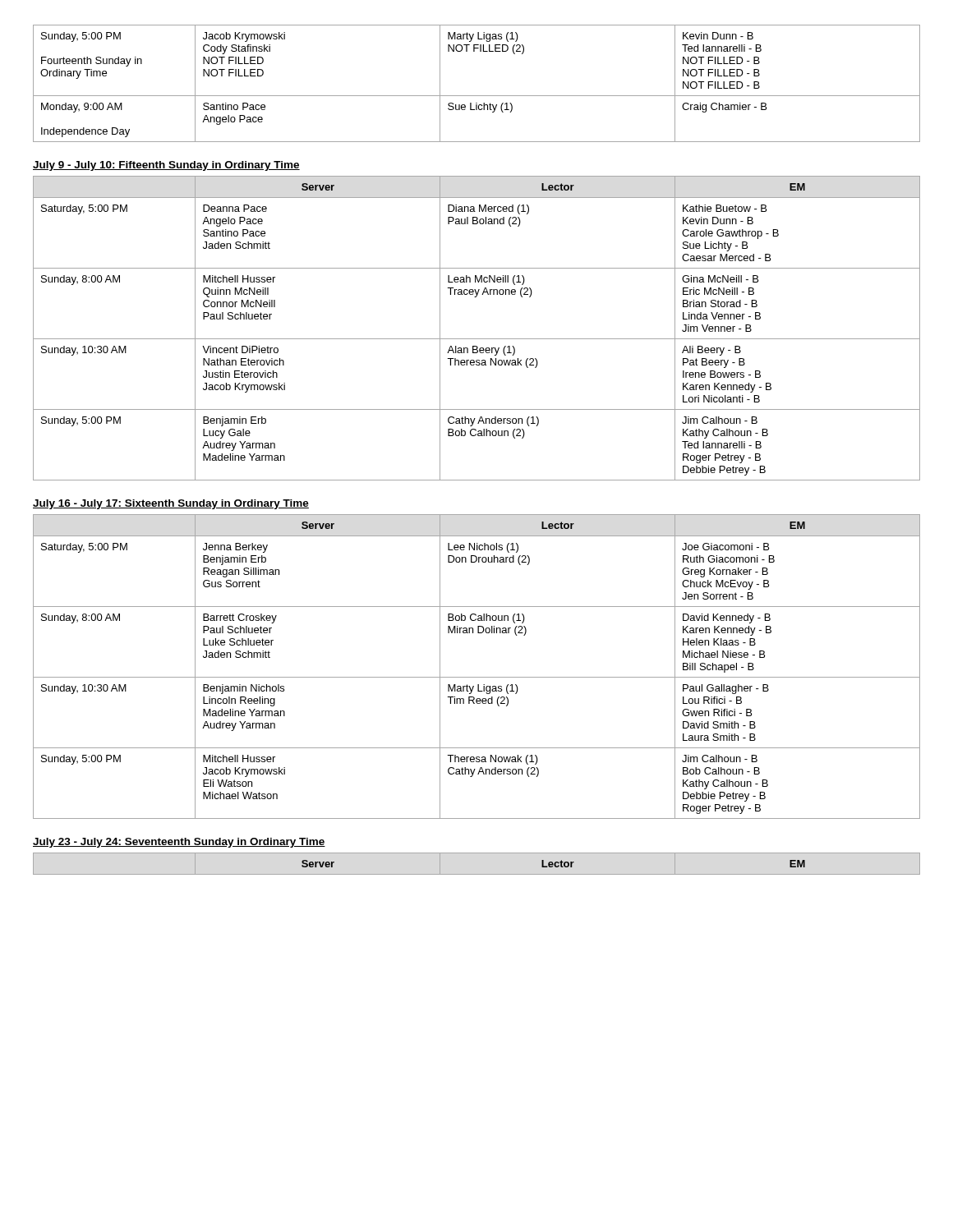Screen dimensions: 1232x953
Task: Point to the element starting "July 9 - July 10: Fifteenth"
Action: point(166,165)
